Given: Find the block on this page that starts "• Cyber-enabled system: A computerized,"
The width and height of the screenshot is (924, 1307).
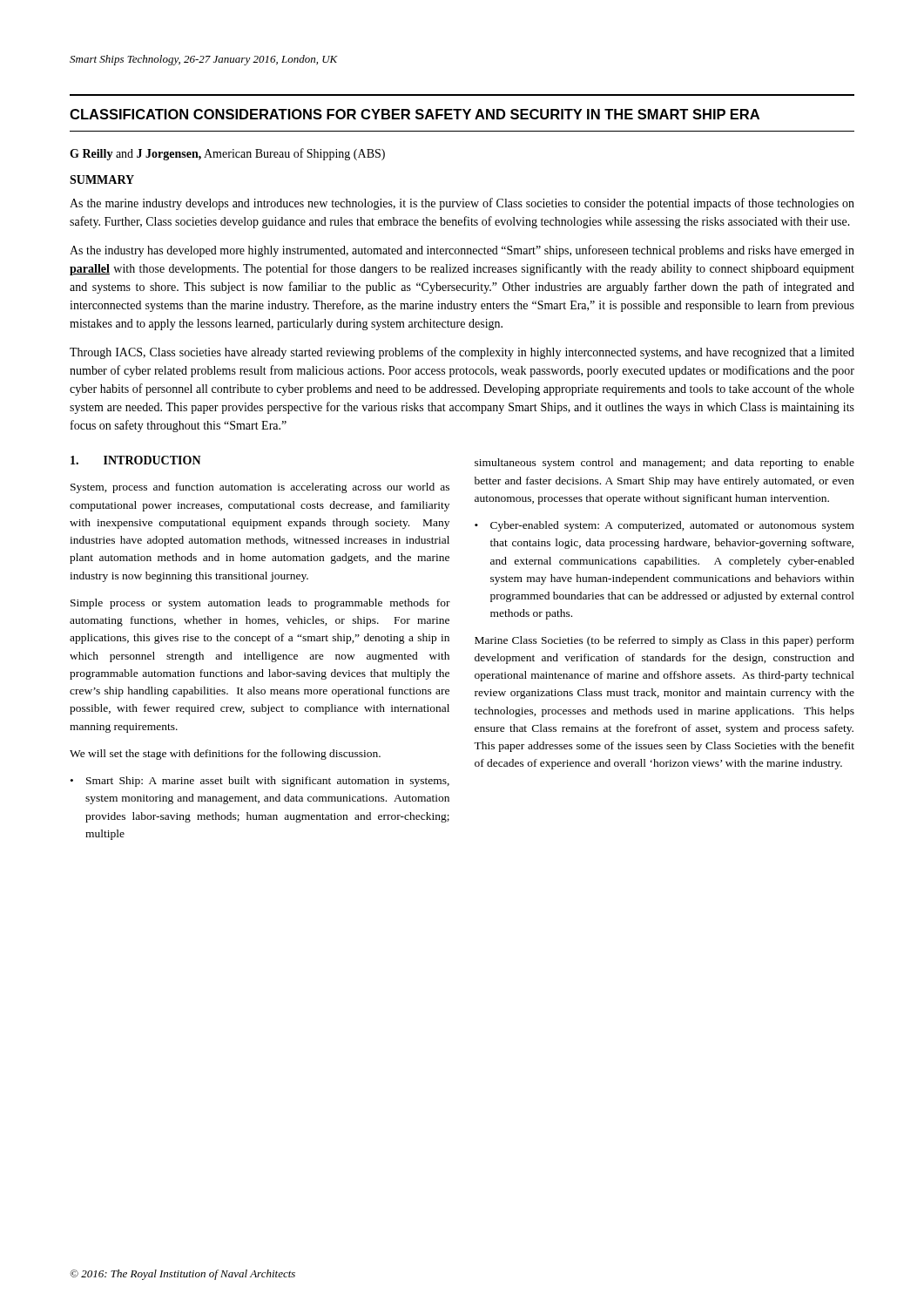Looking at the screenshot, I should 664,570.
